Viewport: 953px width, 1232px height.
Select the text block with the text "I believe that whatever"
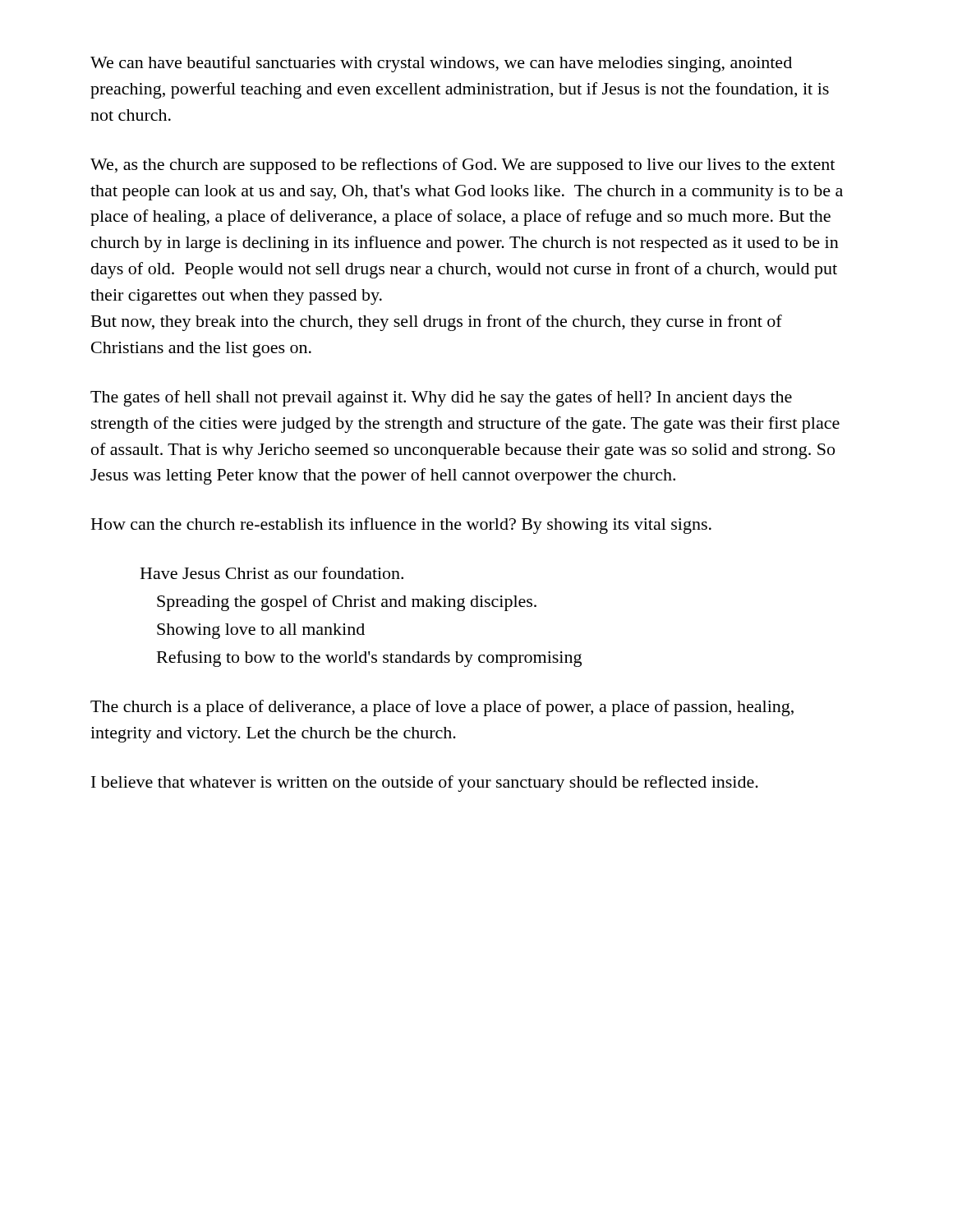pyautogui.click(x=425, y=781)
